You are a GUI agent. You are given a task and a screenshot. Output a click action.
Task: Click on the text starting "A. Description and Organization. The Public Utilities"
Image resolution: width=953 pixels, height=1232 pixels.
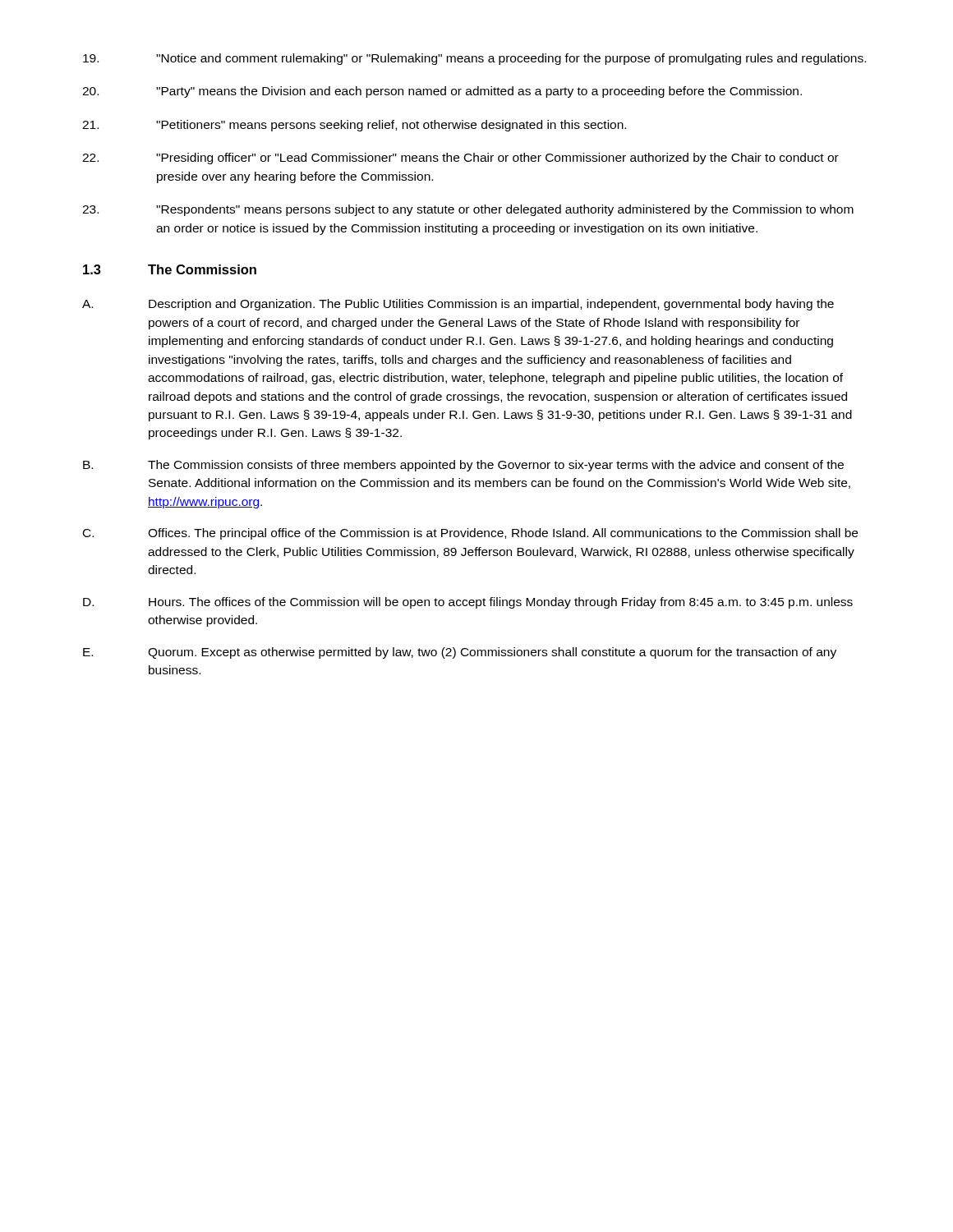tap(476, 369)
